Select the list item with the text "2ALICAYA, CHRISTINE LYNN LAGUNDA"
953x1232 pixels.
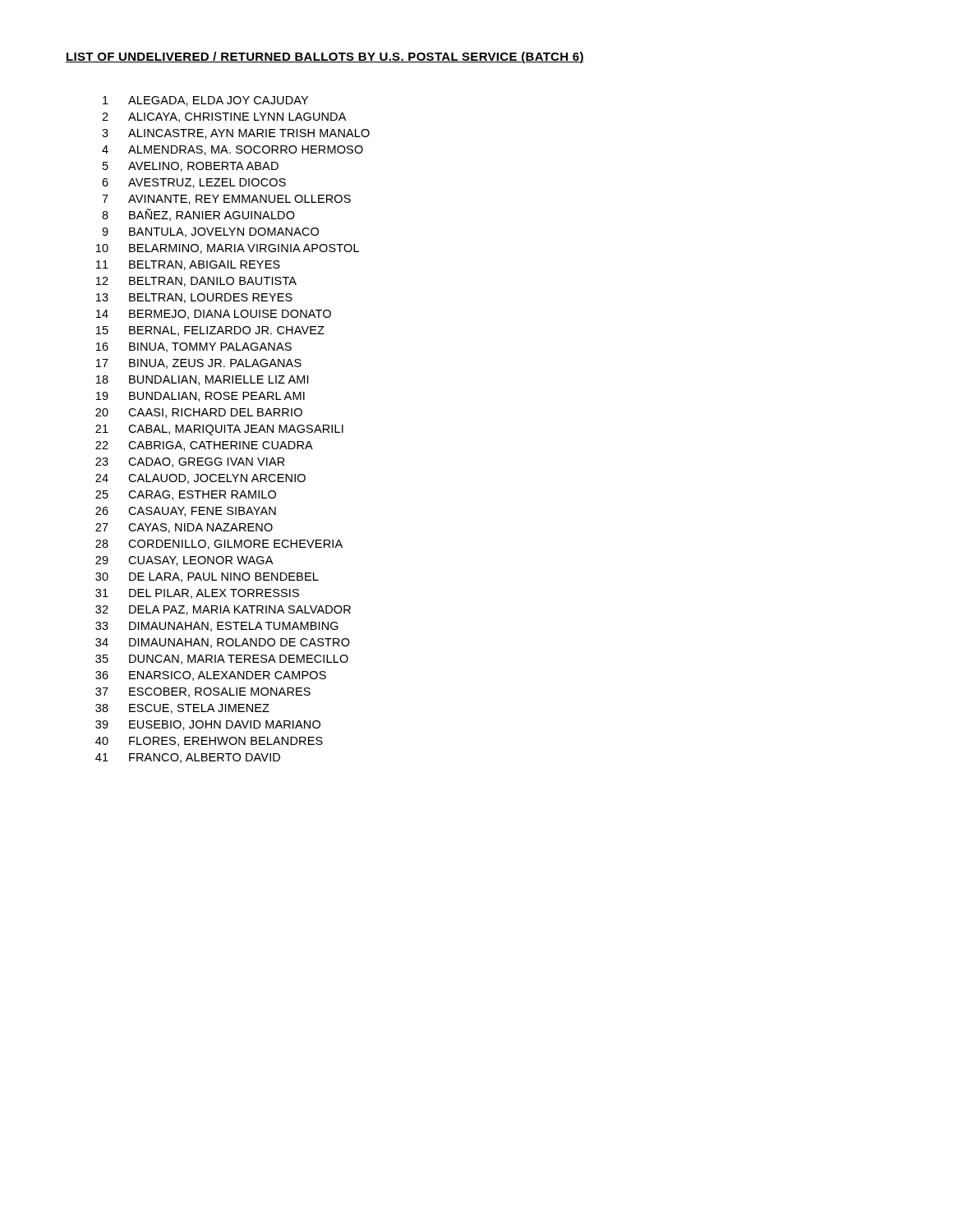pos(206,117)
